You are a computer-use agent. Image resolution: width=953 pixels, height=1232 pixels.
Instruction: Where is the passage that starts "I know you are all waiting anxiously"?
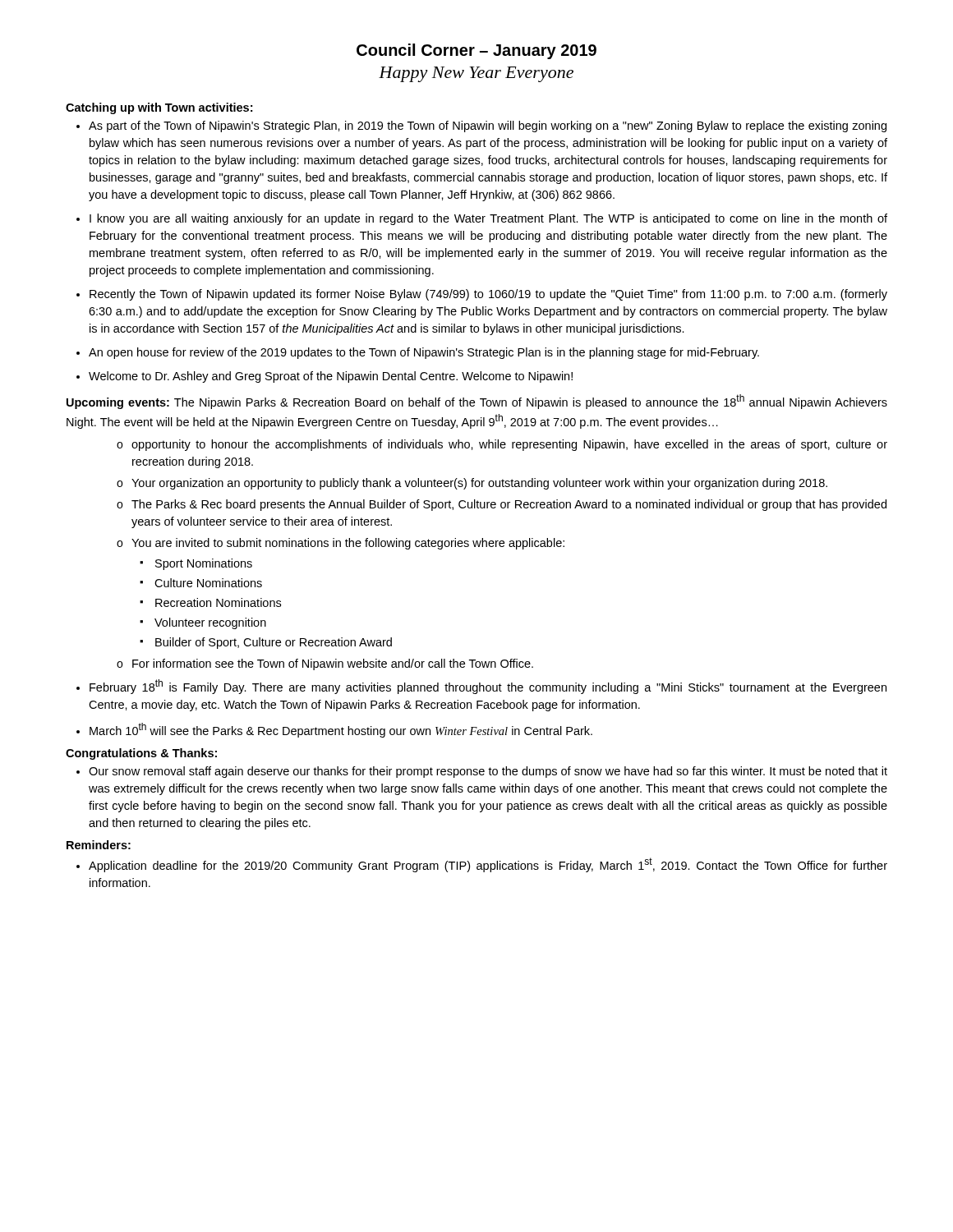click(488, 244)
